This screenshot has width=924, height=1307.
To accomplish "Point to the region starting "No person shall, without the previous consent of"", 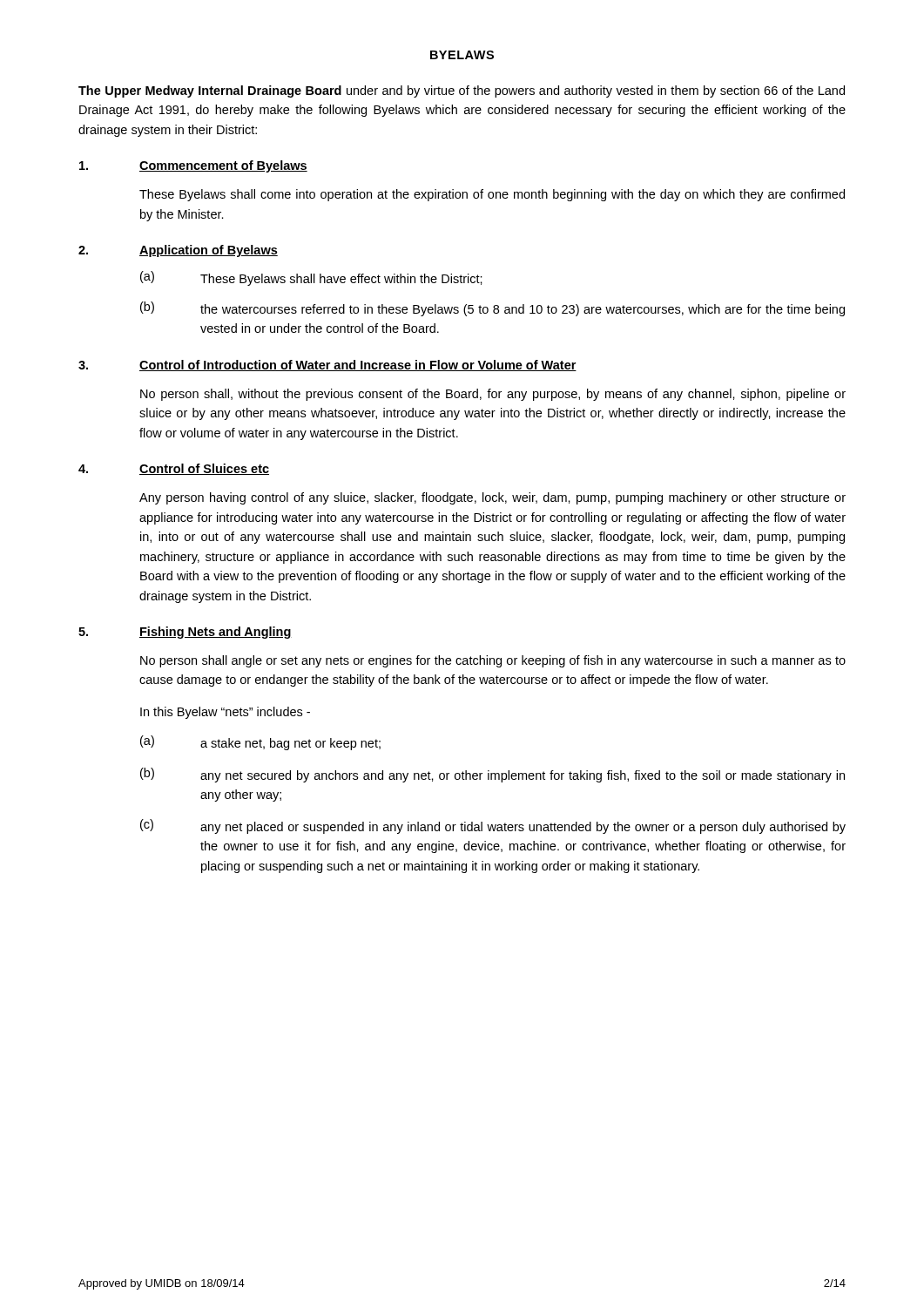I will [462, 413].
